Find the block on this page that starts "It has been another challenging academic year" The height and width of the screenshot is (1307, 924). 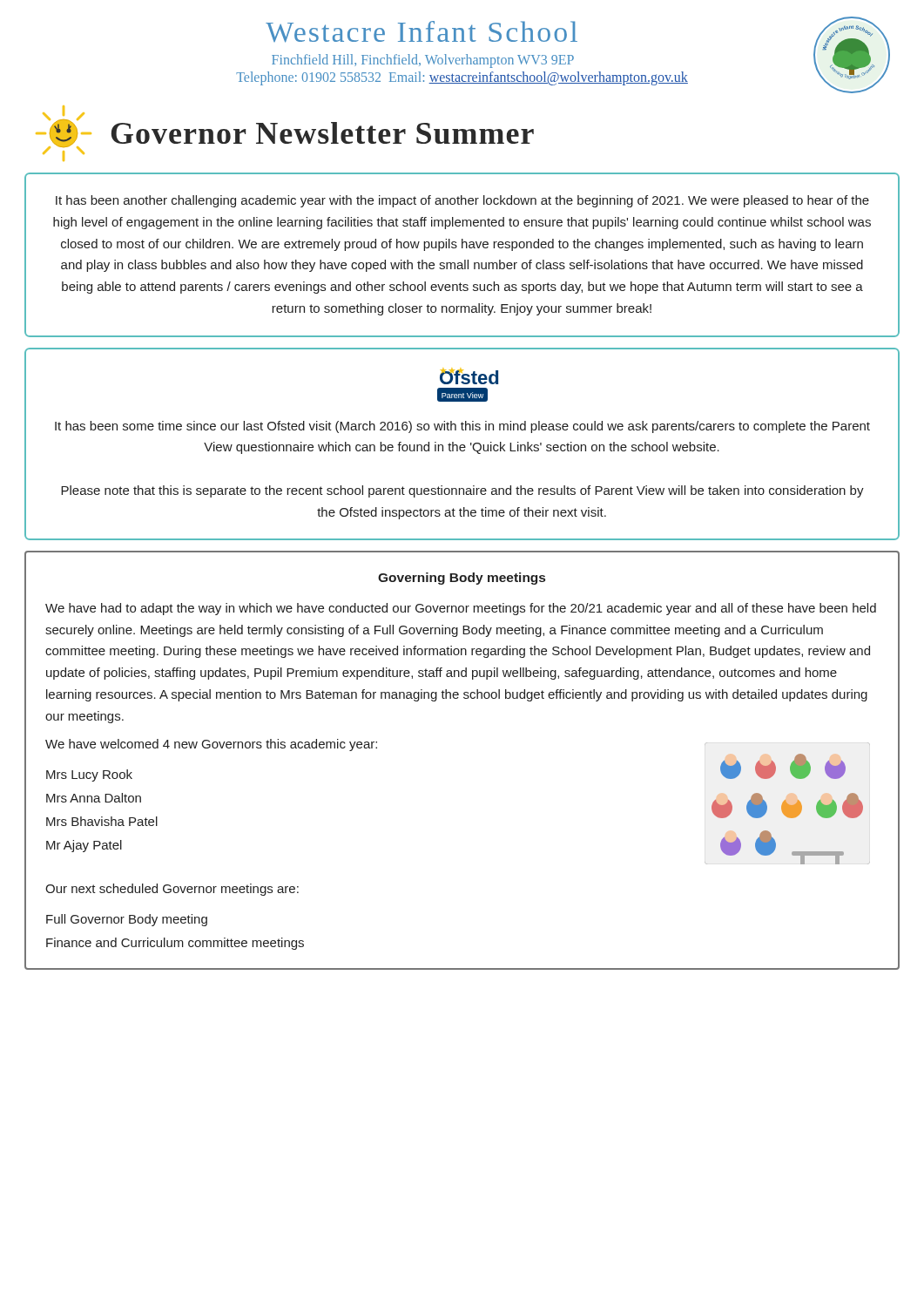tap(462, 254)
